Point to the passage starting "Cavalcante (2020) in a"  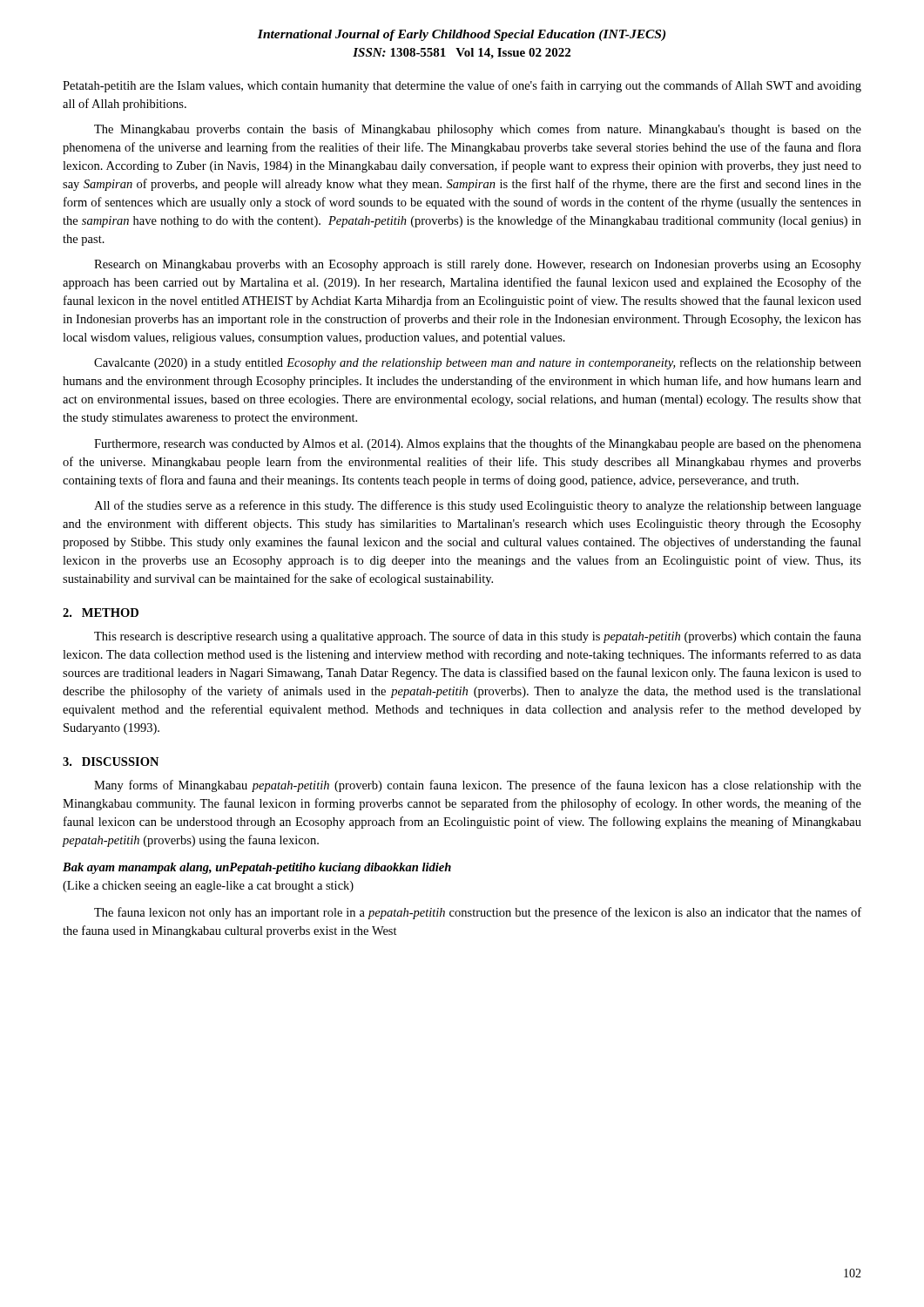462,391
